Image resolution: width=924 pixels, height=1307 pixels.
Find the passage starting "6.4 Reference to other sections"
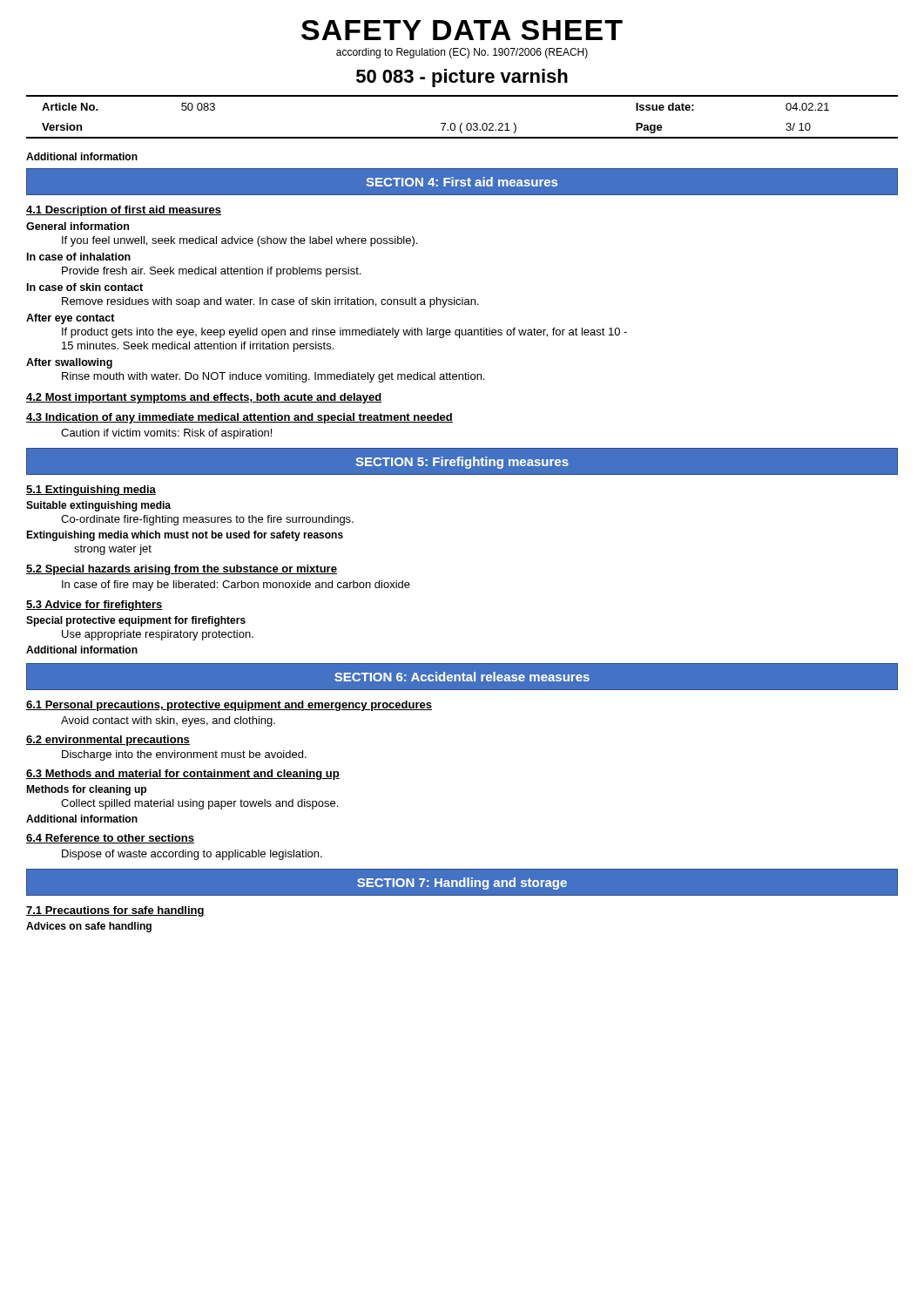[110, 838]
